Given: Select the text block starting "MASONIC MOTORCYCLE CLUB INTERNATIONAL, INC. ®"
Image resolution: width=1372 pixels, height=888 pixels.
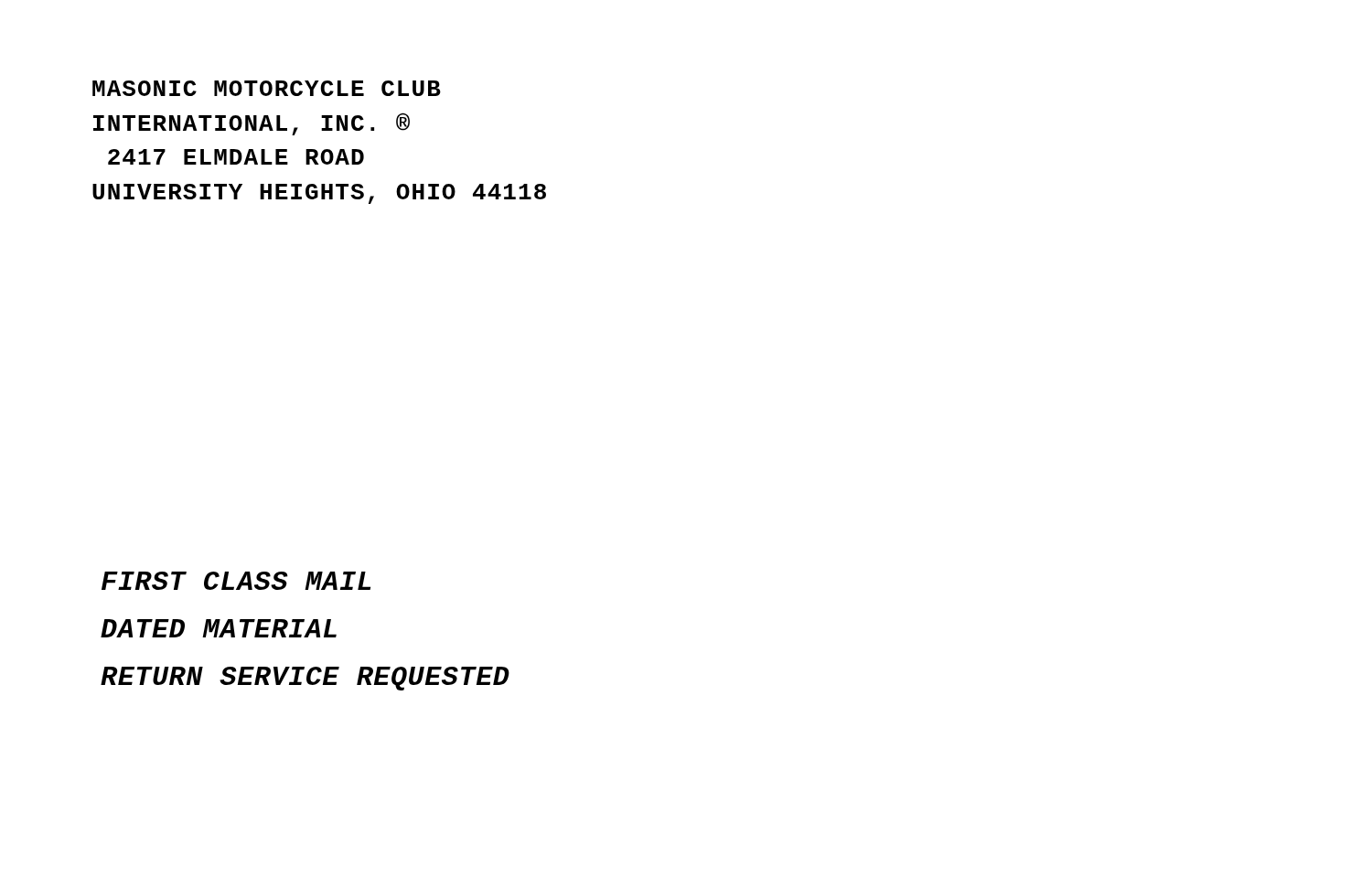Looking at the screenshot, I should 320,141.
